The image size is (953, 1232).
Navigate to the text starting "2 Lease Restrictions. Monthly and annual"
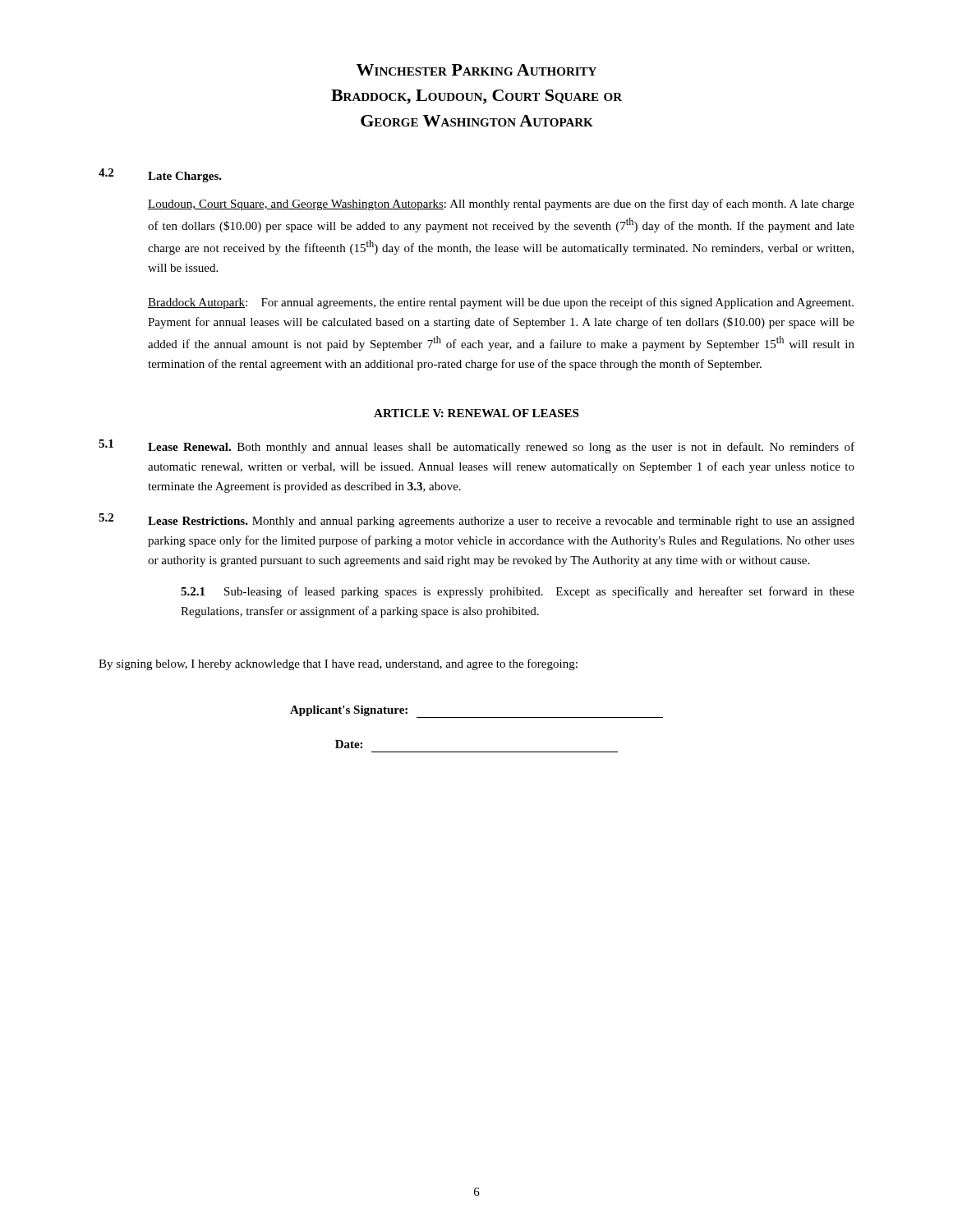(x=476, y=541)
